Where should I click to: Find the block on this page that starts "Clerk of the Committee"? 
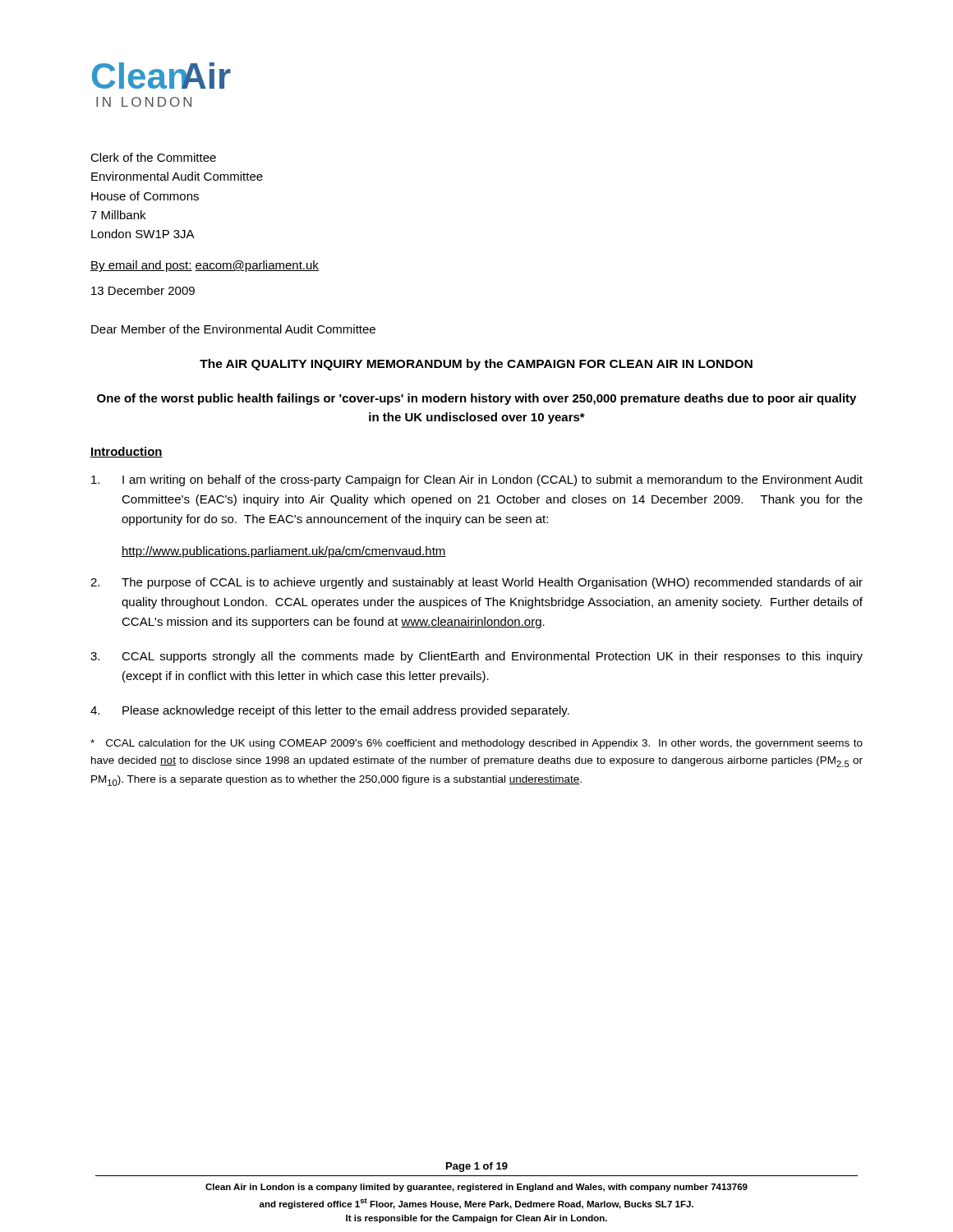click(x=177, y=195)
